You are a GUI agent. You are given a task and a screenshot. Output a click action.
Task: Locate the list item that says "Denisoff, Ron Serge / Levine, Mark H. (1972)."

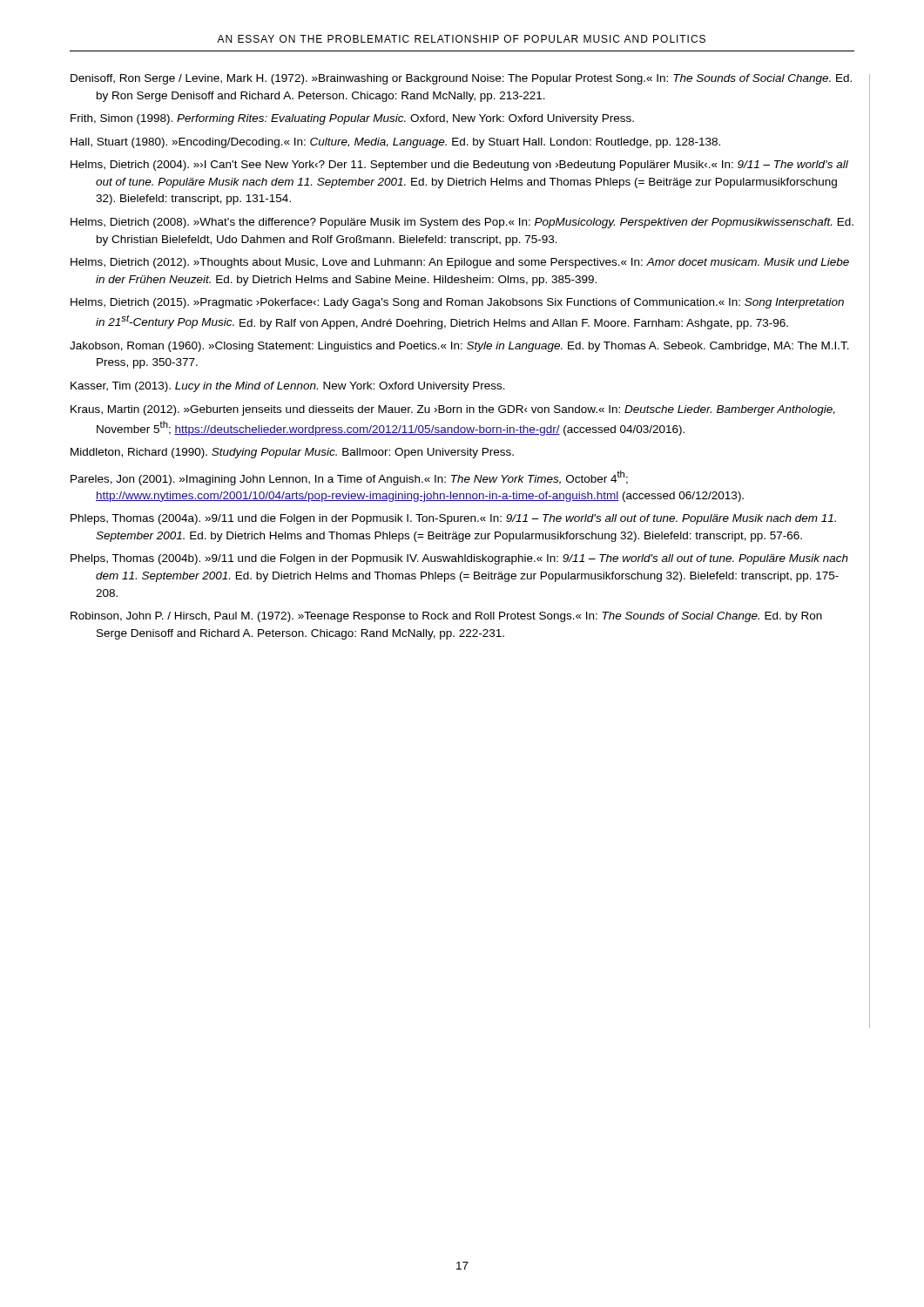[x=461, y=87]
